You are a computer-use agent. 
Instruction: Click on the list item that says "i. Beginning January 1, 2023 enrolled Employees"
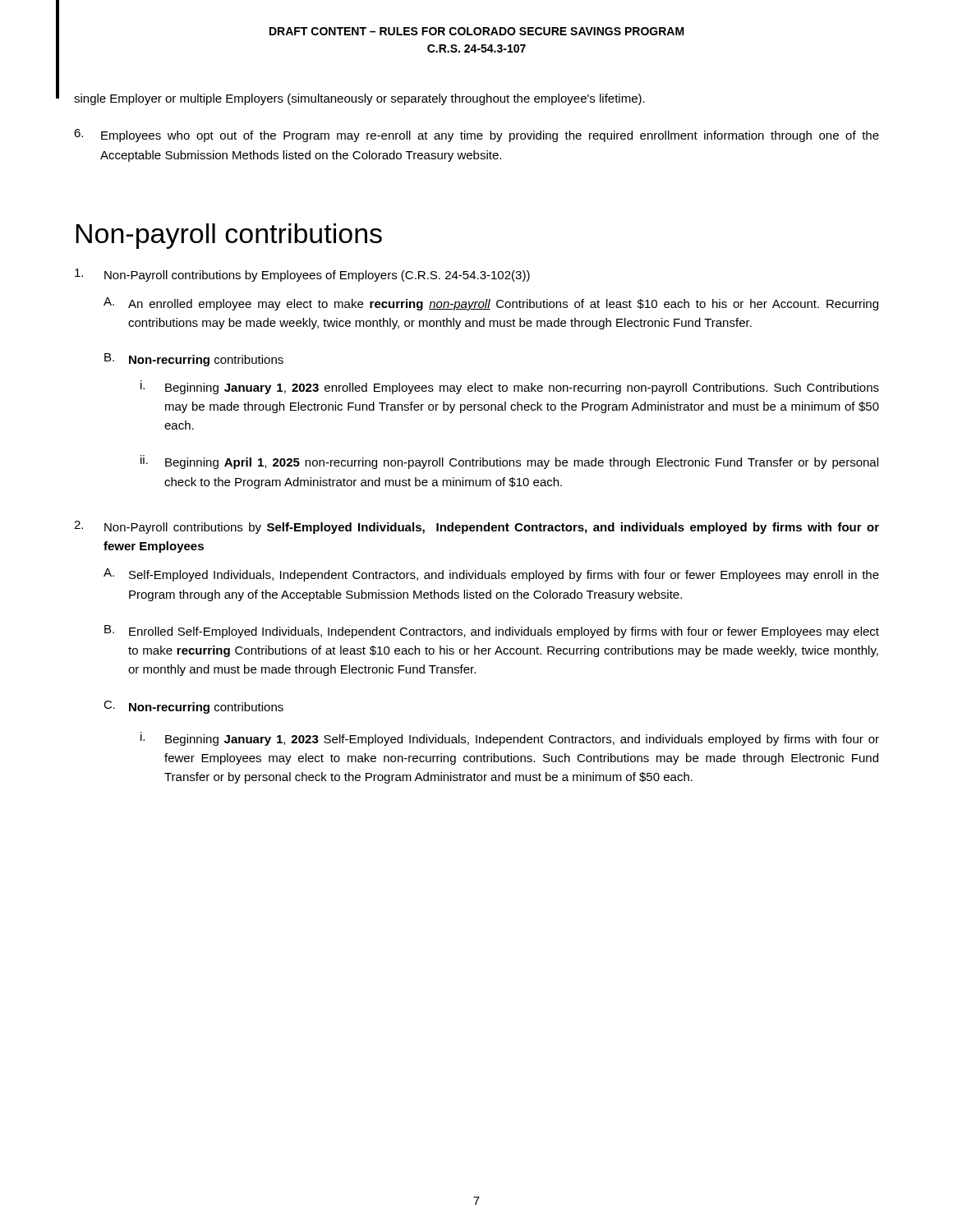(x=509, y=406)
